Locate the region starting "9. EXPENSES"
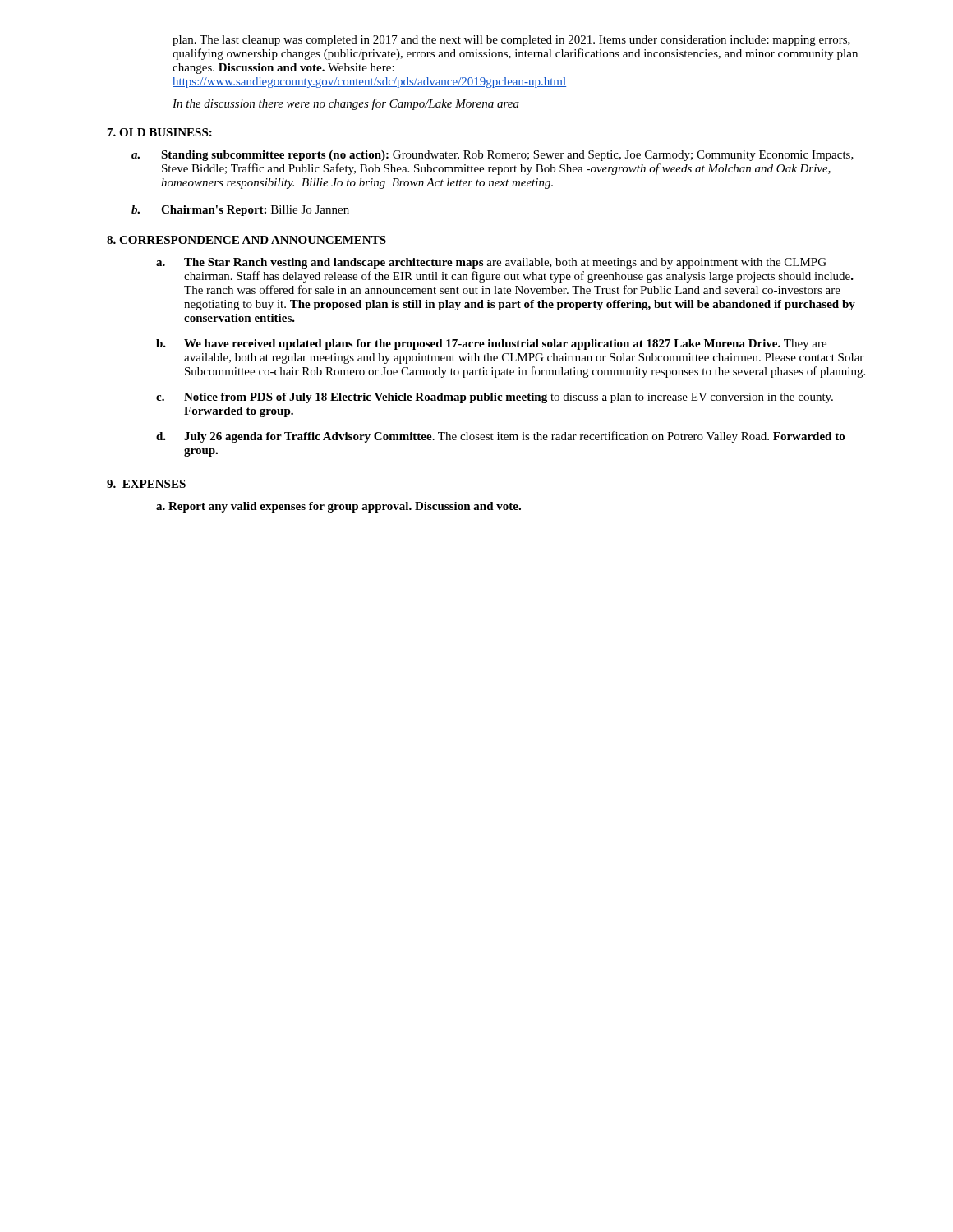This screenshot has width=953, height=1232. pos(146,484)
